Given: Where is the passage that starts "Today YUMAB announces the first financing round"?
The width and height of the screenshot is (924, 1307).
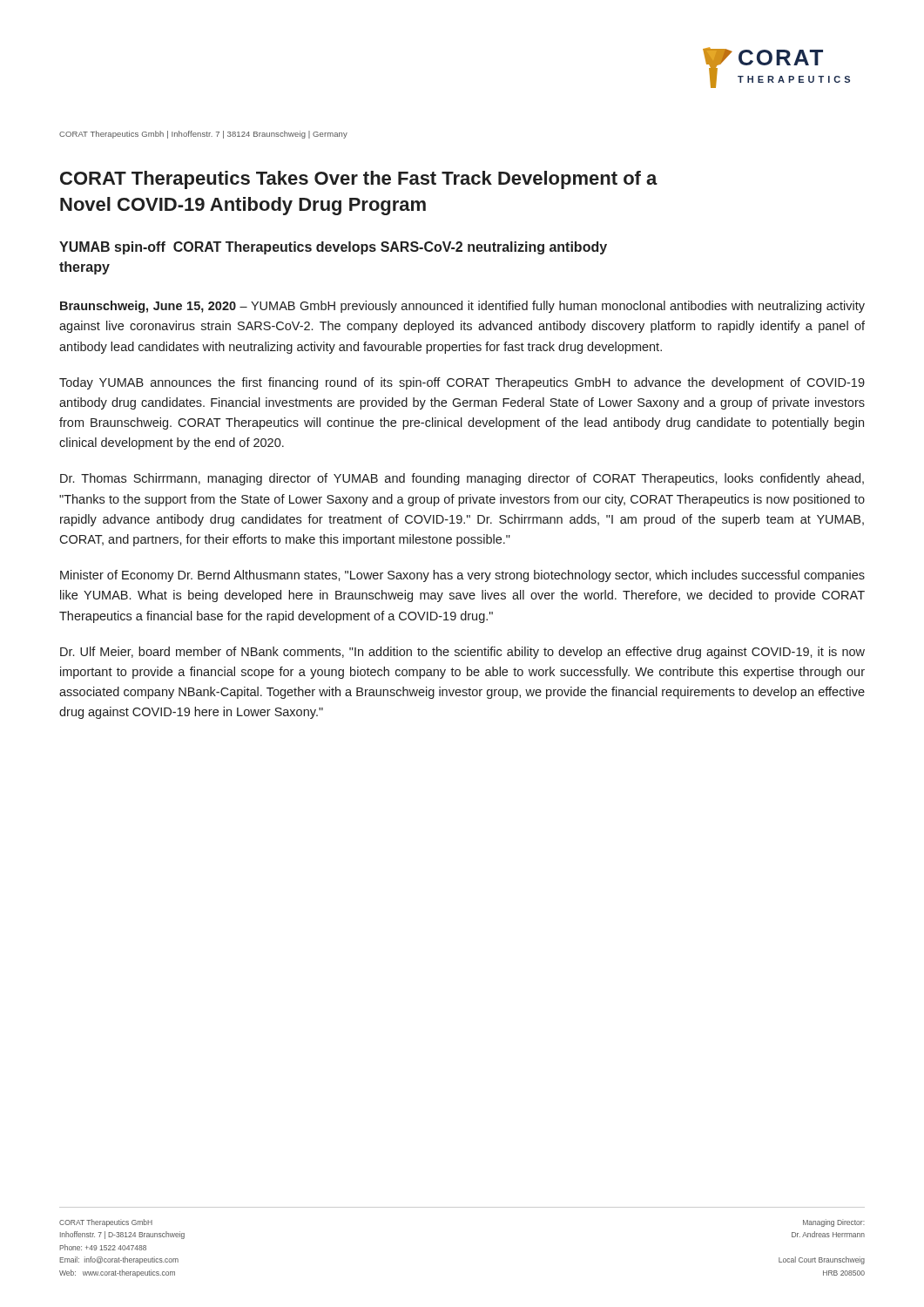Looking at the screenshot, I should tap(462, 413).
